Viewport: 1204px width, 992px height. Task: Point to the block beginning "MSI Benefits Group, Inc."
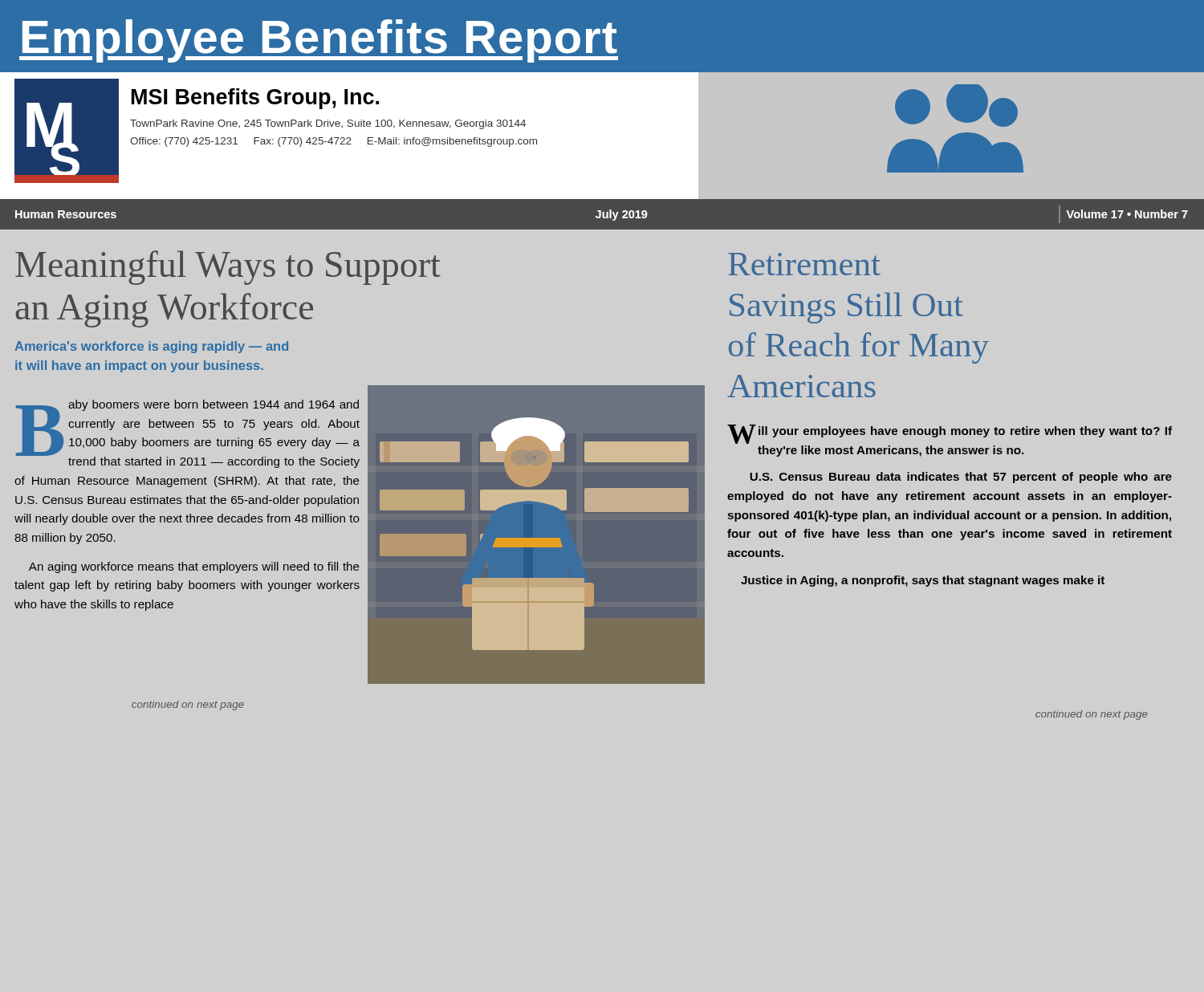pos(399,117)
